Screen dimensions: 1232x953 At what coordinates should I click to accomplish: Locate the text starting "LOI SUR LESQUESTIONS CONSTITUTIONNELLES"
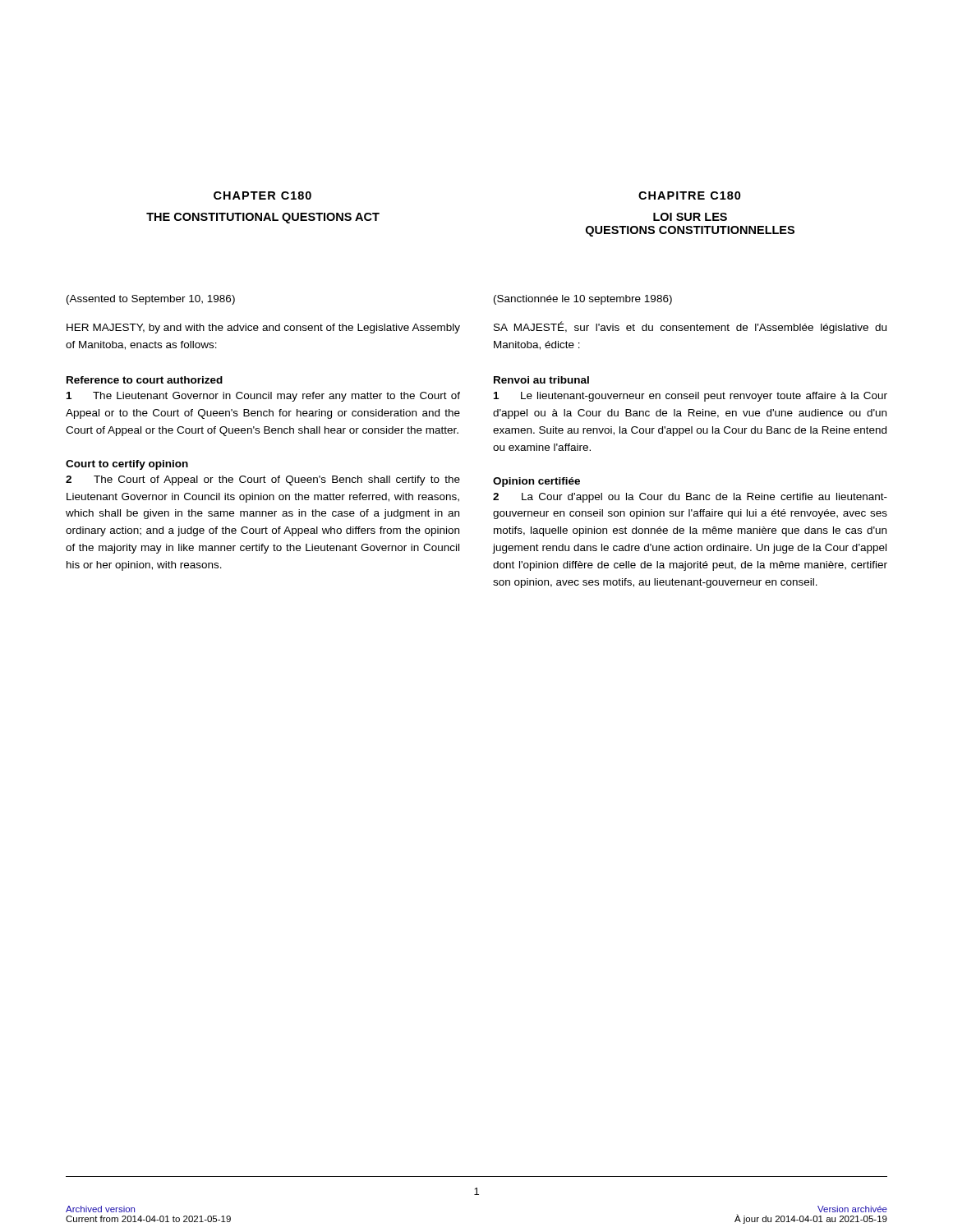690,223
